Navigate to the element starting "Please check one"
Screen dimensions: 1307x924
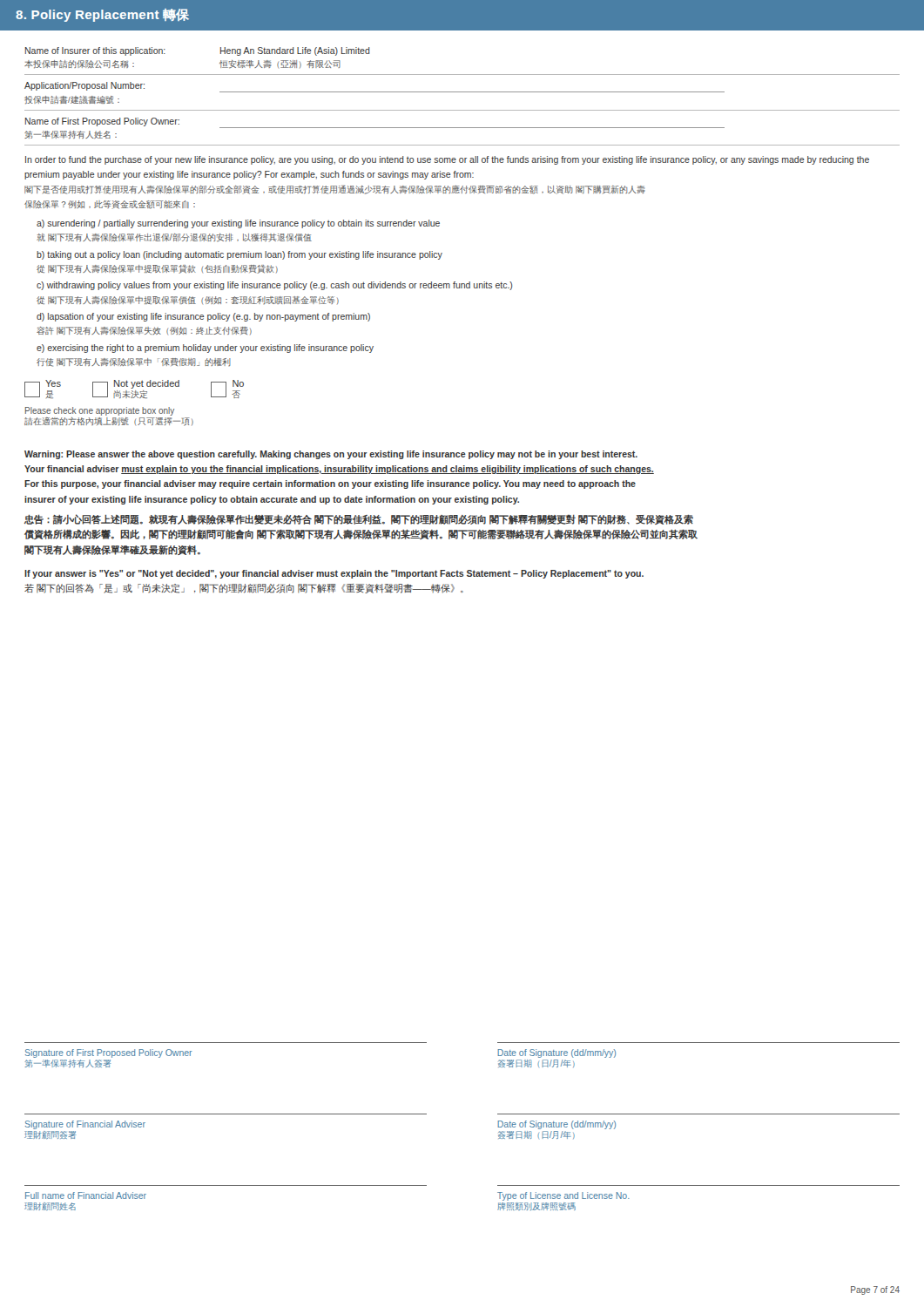click(111, 416)
